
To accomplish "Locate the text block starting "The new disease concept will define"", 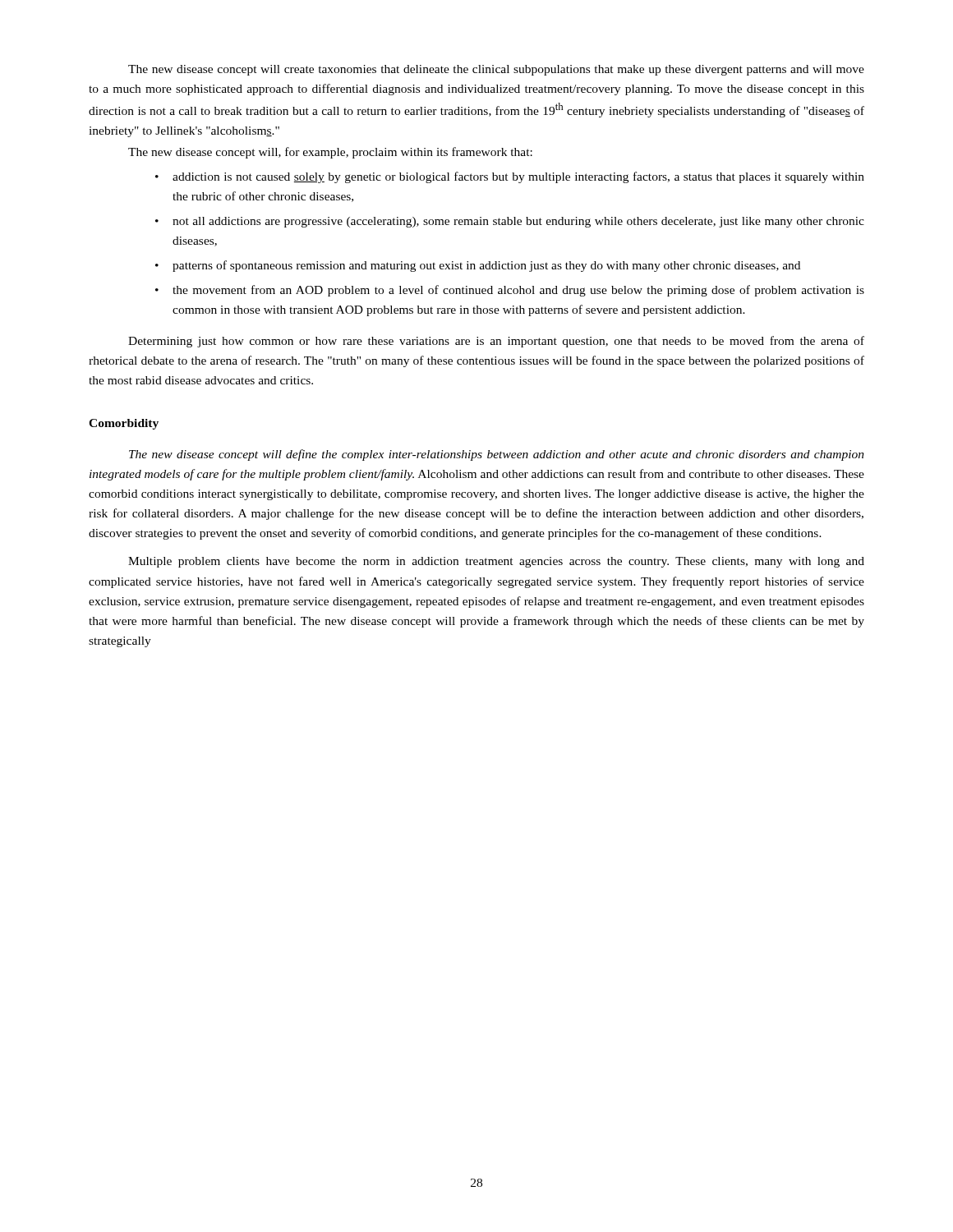I will point(476,494).
